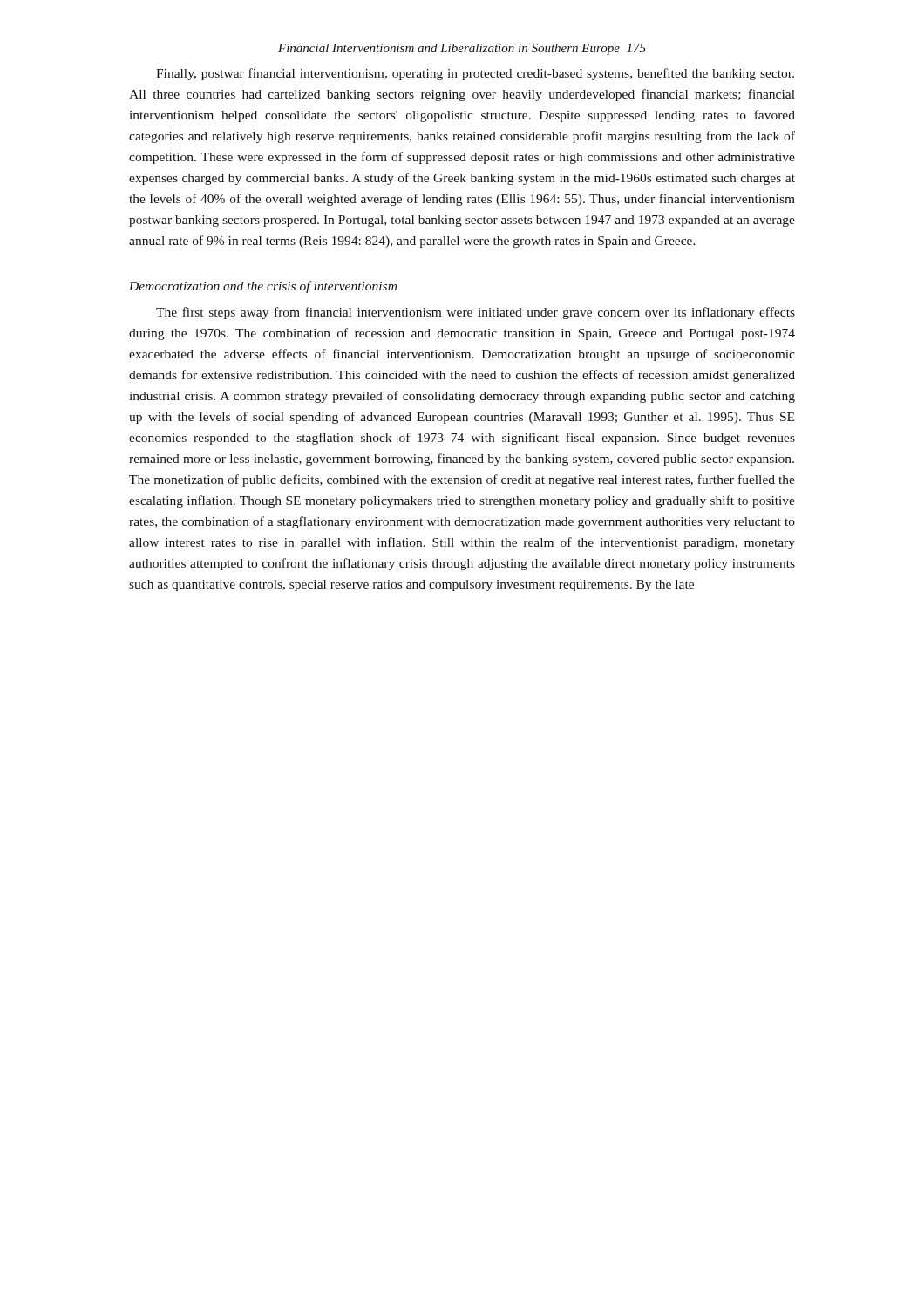Viewport: 924px width, 1308px height.
Task: Click on the text block with the text "Finally, postwar financial interventionism, operating in protected"
Action: click(462, 157)
